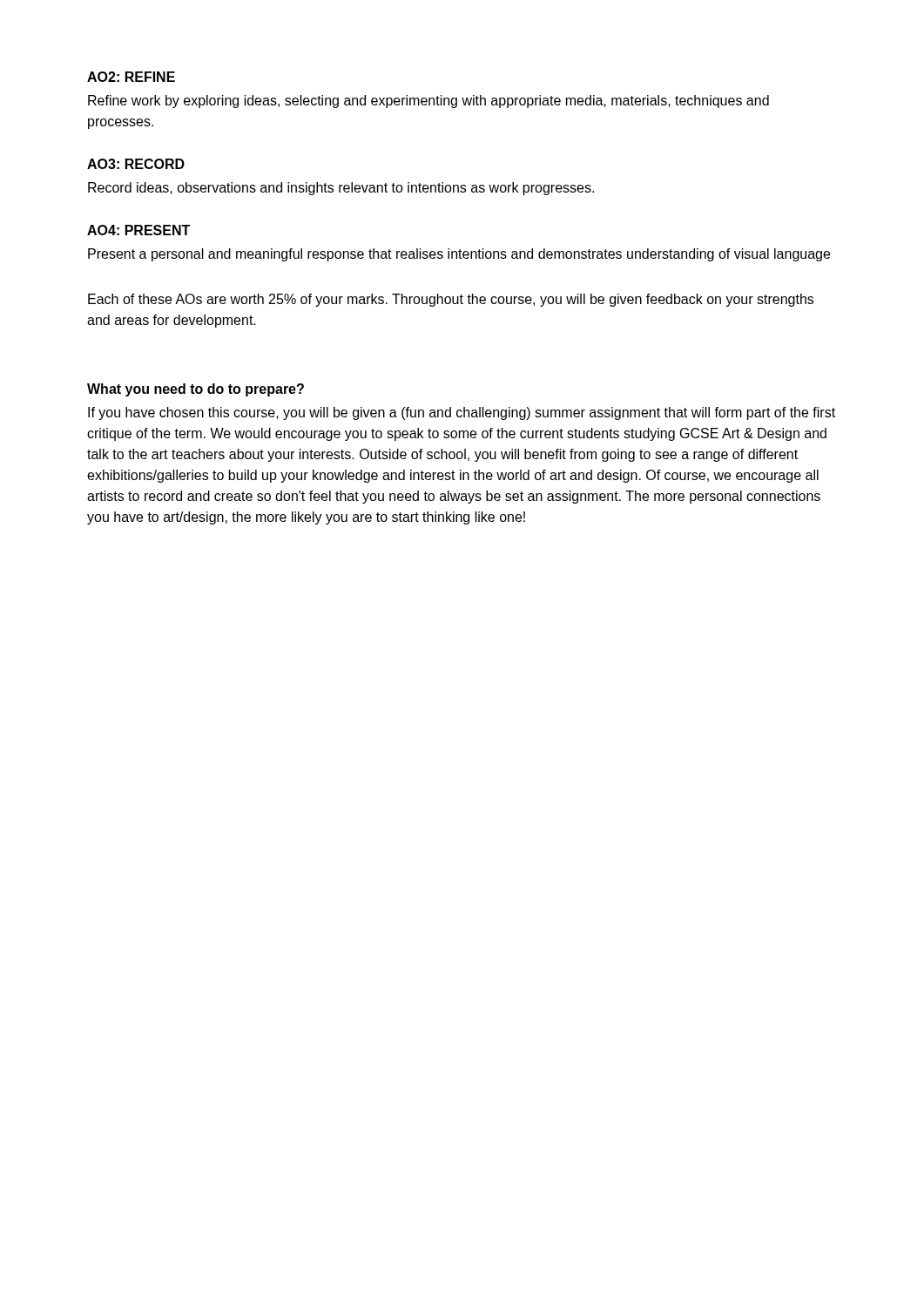The image size is (924, 1307).
Task: Point to the block beginning "Present a personal and meaningful response that"
Action: click(x=462, y=254)
